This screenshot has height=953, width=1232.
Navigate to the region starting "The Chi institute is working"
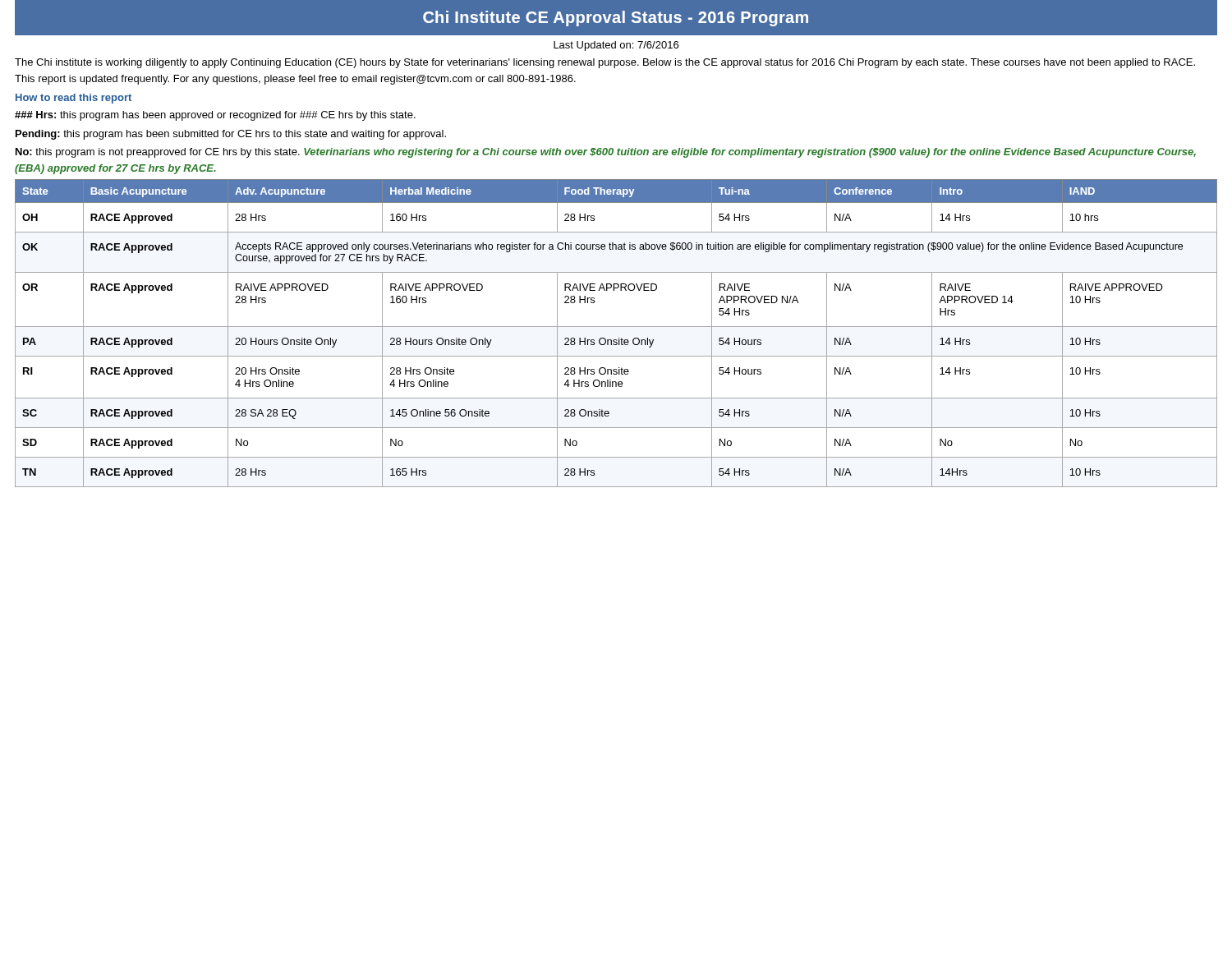[x=616, y=70]
